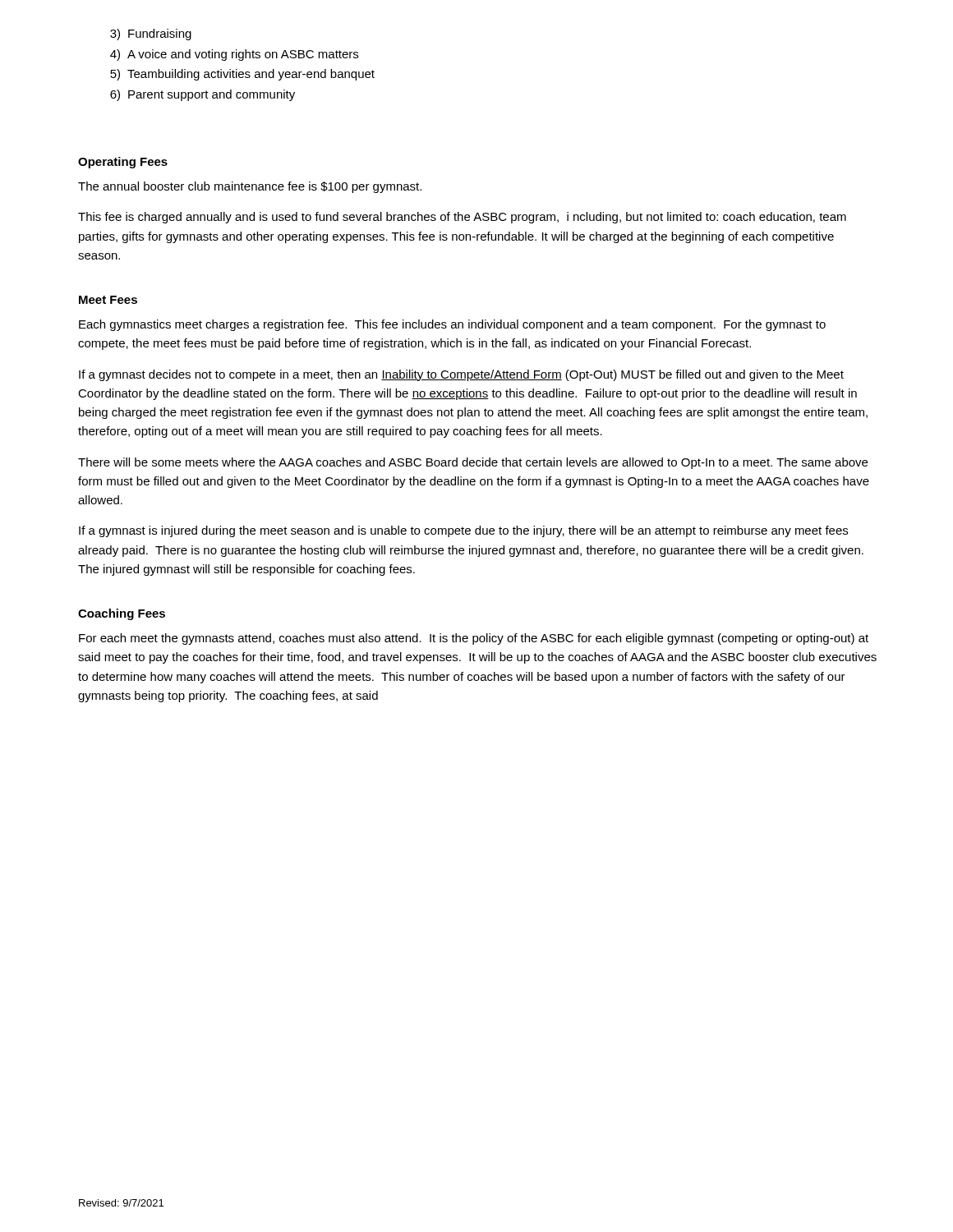953x1232 pixels.
Task: Find the text block starting "If a gymnast decides not to compete in"
Action: [473, 402]
